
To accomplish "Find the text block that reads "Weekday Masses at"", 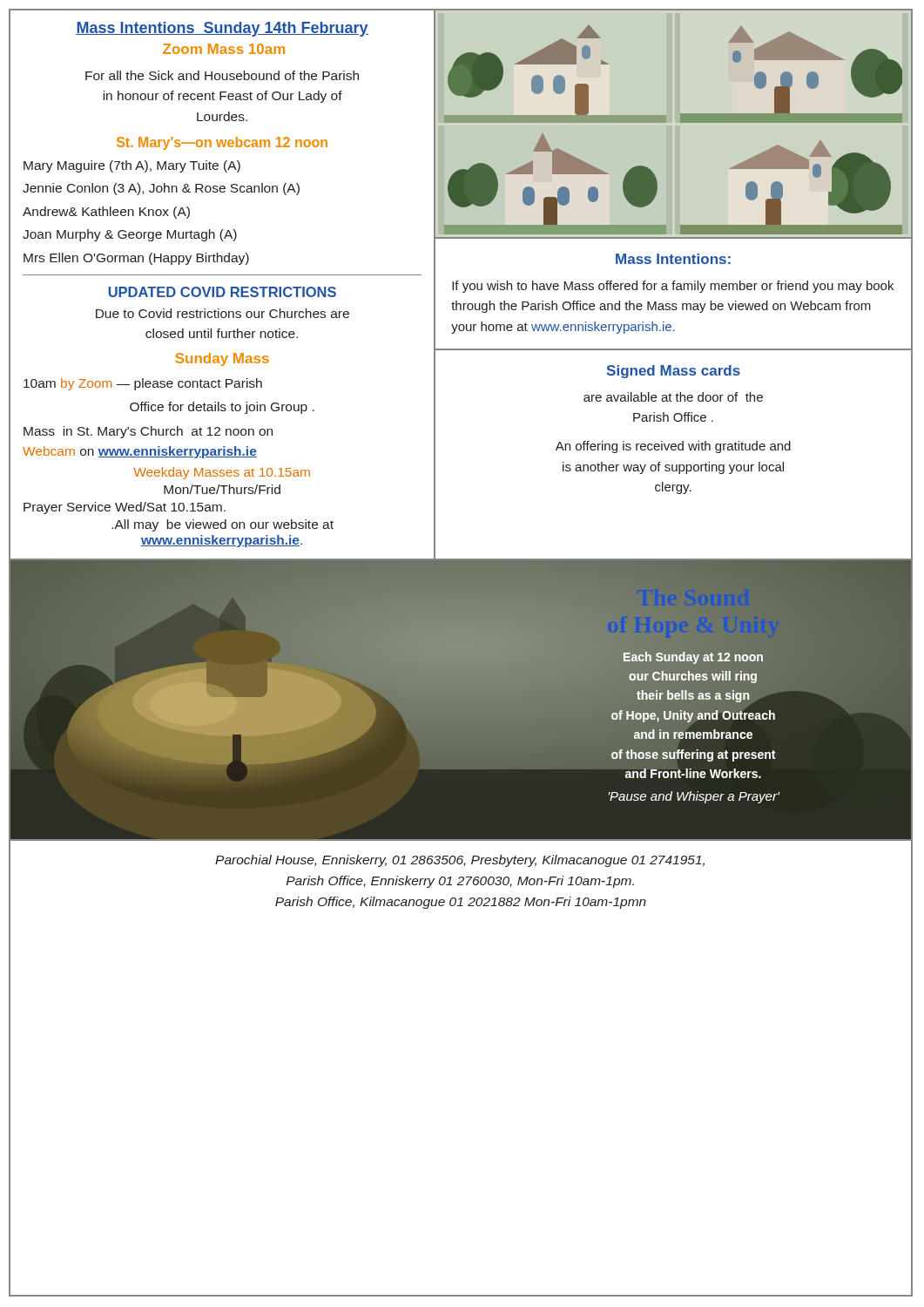I will click(222, 472).
